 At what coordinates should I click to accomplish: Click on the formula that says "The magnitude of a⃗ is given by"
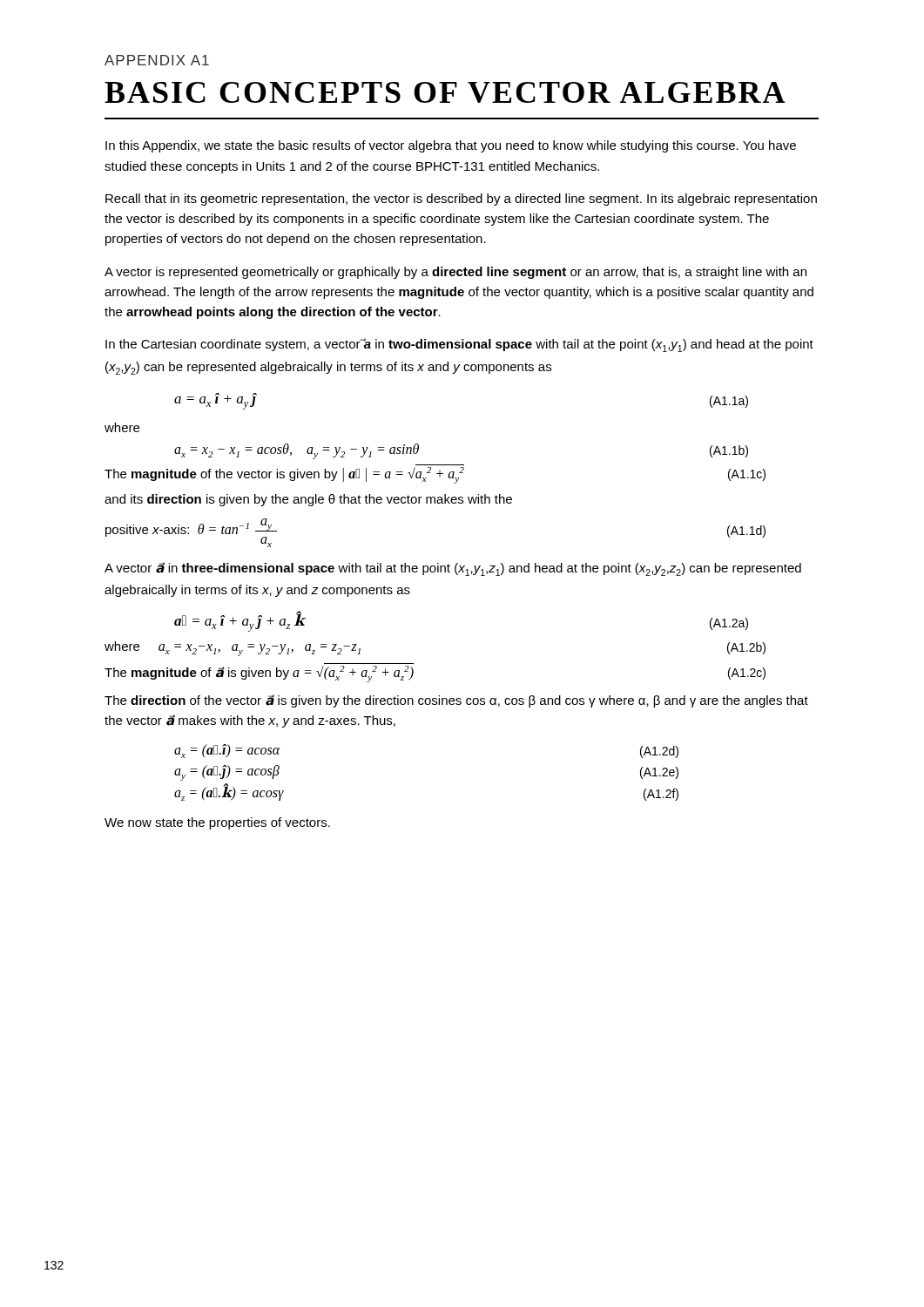[x=261, y=673]
